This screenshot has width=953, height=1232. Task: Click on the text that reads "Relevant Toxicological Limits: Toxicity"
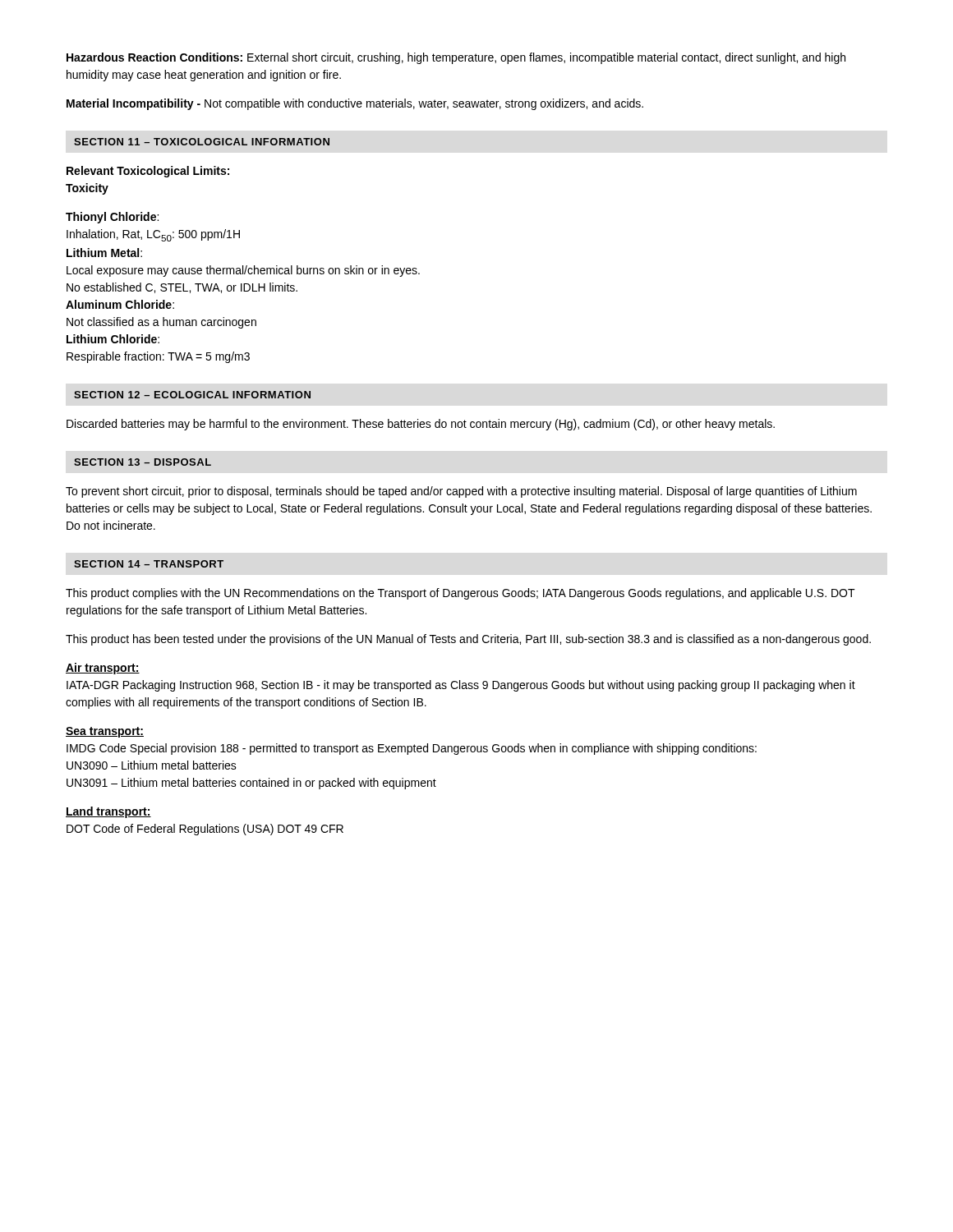(x=148, y=179)
